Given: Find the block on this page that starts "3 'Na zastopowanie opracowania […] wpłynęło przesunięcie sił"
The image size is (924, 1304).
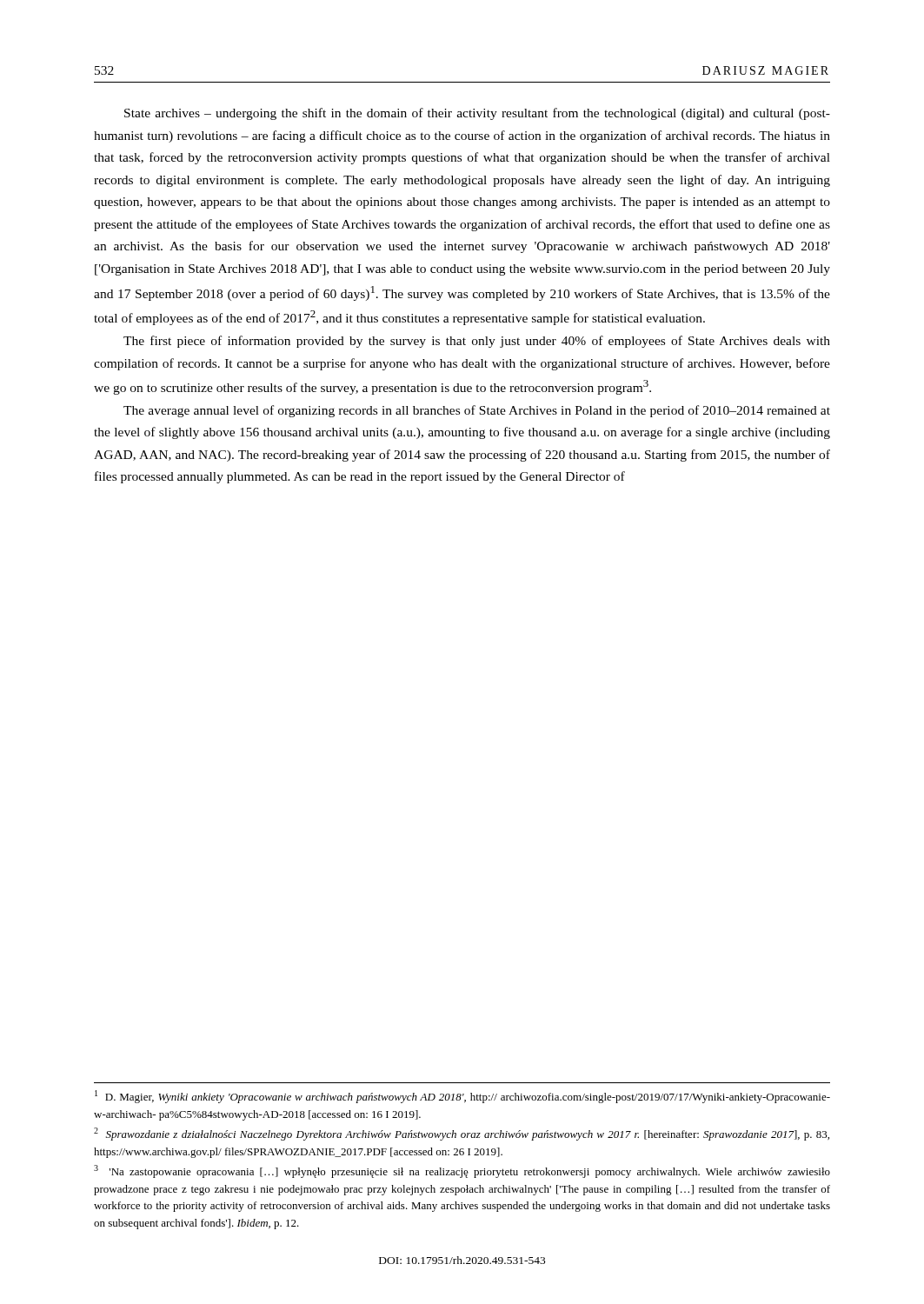Looking at the screenshot, I should pyautogui.click(x=462, y=1196).
